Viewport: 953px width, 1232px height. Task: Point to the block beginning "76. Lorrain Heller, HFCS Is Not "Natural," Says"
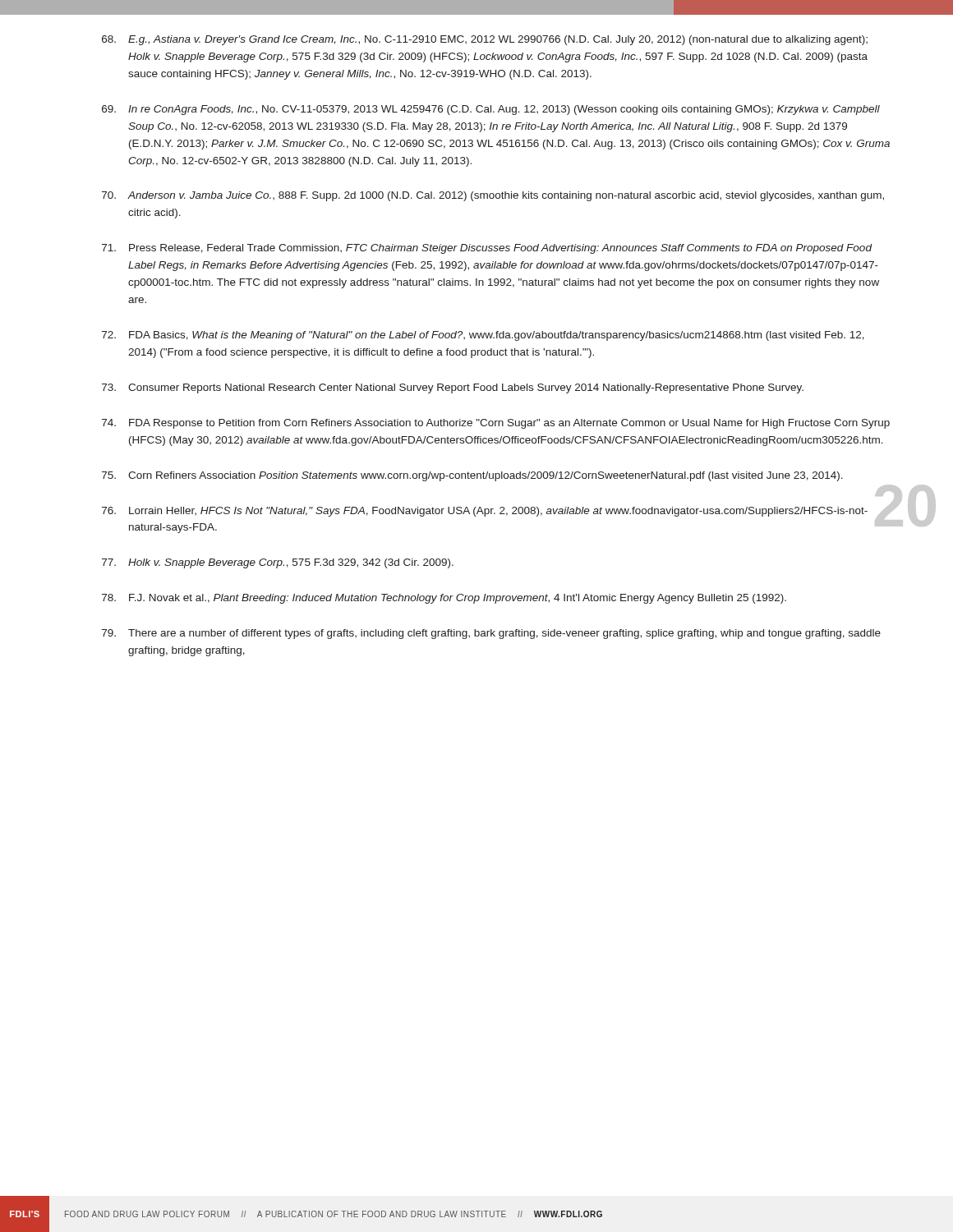[483, 519]
